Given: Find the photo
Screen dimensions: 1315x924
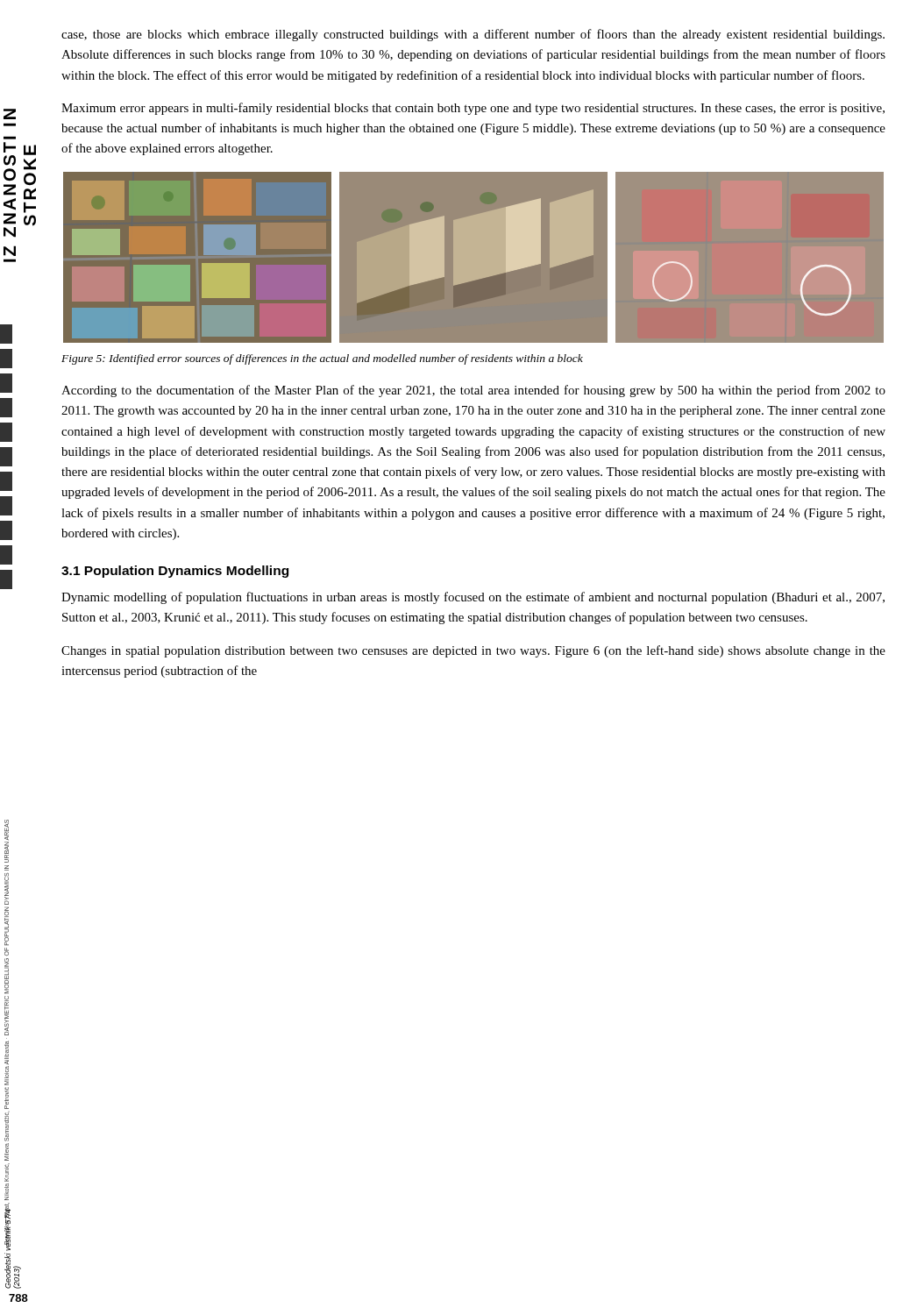Looking at the screenshot, I should (x=473, y=257).
